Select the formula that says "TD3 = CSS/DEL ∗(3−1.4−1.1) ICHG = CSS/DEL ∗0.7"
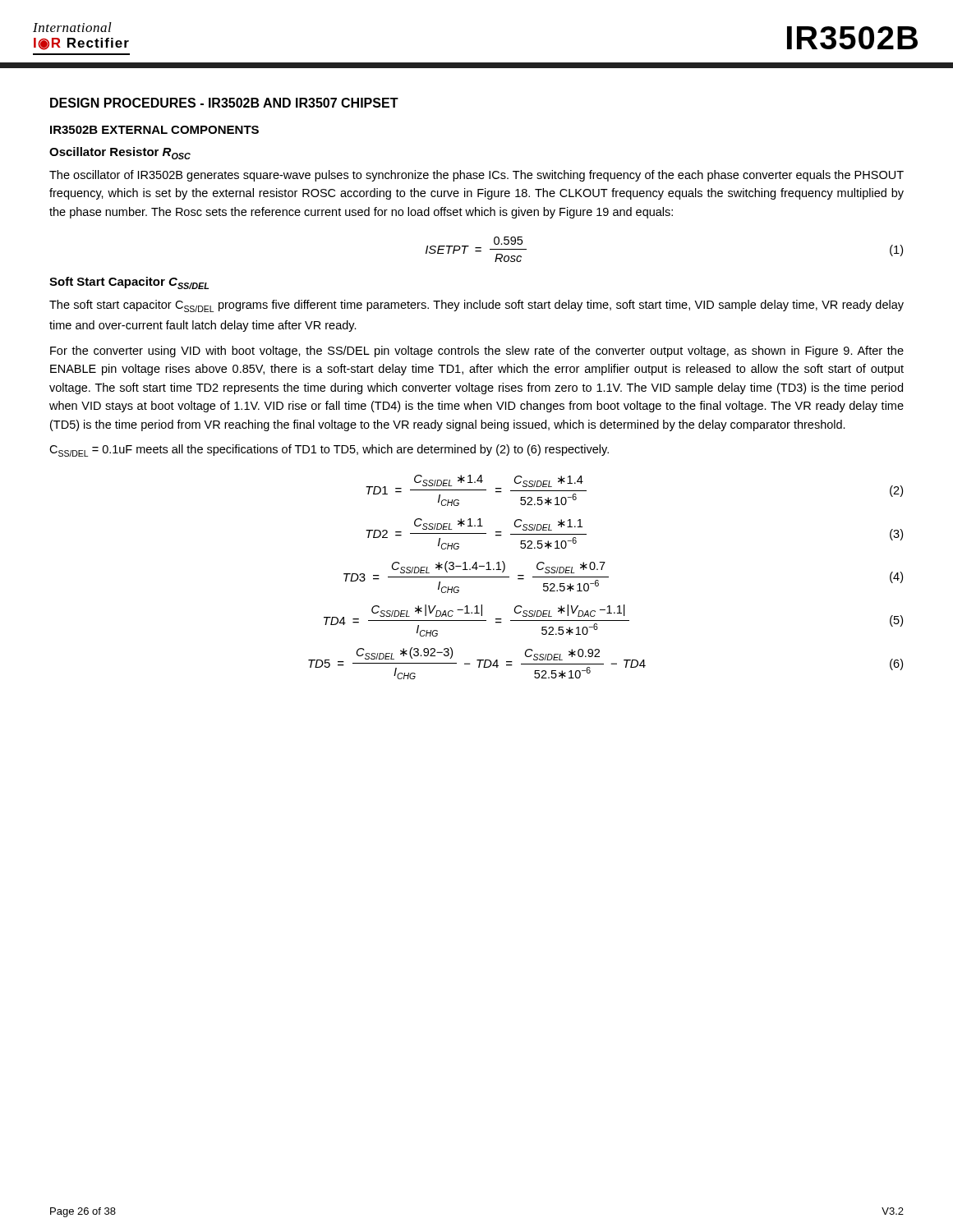The width and height of the screenshot is (953, 1232). pyautogui.click(x=623, y=577)
